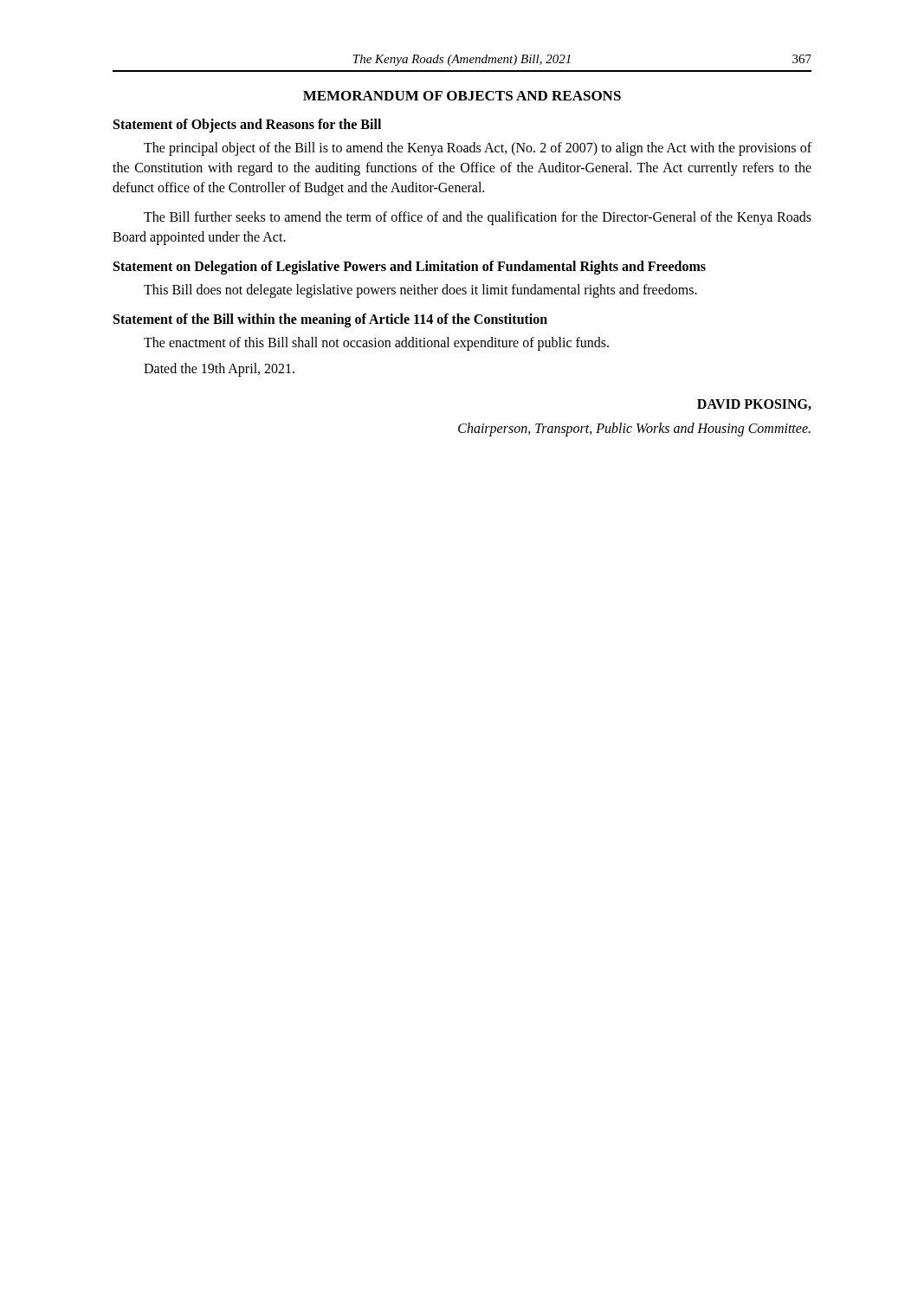
Task: Navigate to the passage starting "DAVID PKOSING, Chairperson, Transport, Public Works"
Action: coord(634,416)
